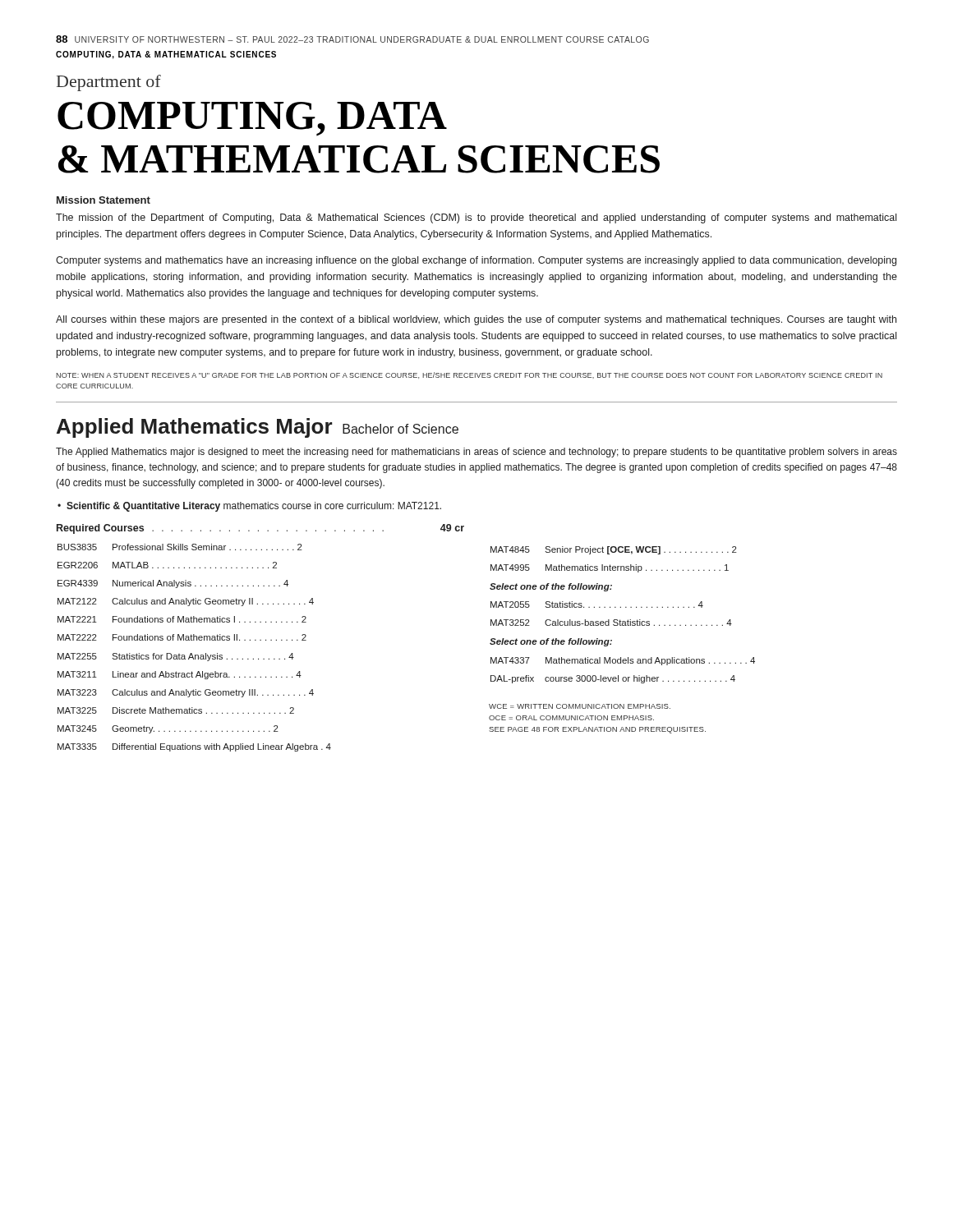Find the section header that says "COMPUTING, DATA & MATHEMATICAL SCIENCES"

166,55
